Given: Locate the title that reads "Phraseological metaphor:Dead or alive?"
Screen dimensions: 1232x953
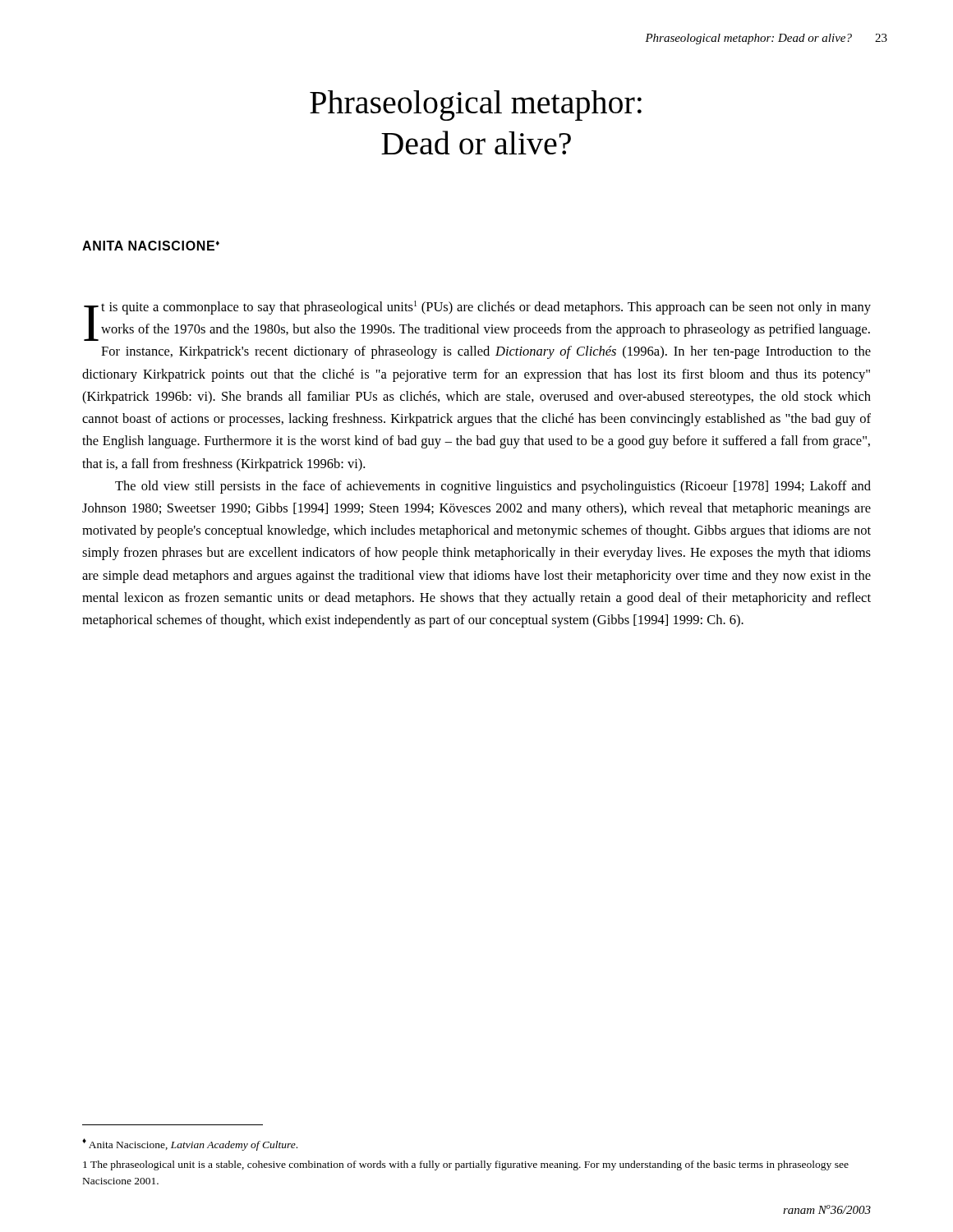Looking at the screenshot, I should [476, 123].
